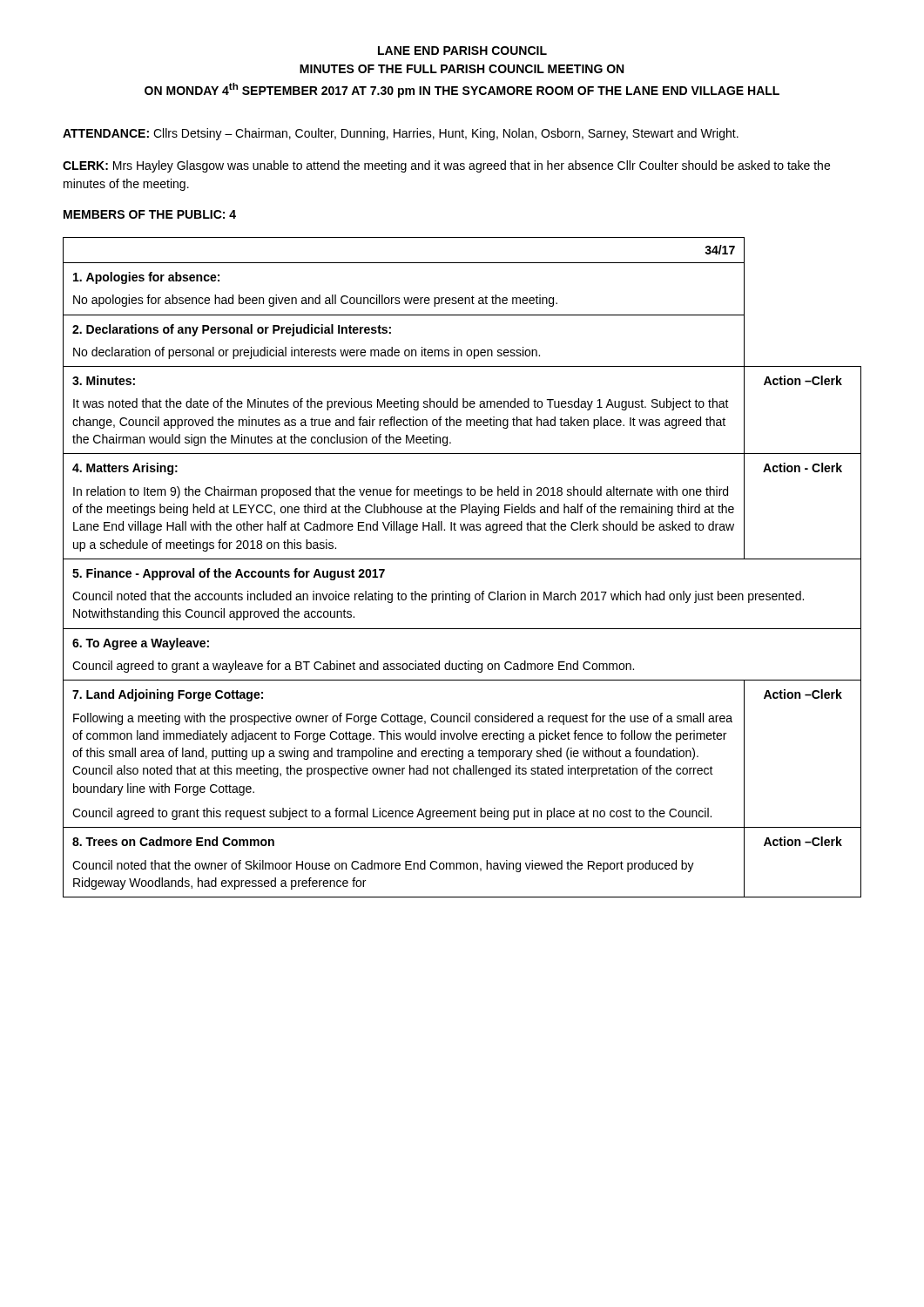Locate the element starting "CLERK: Mrs Hayley"
This screenshot has height=1307, width=924.
[x=447, y=174]
